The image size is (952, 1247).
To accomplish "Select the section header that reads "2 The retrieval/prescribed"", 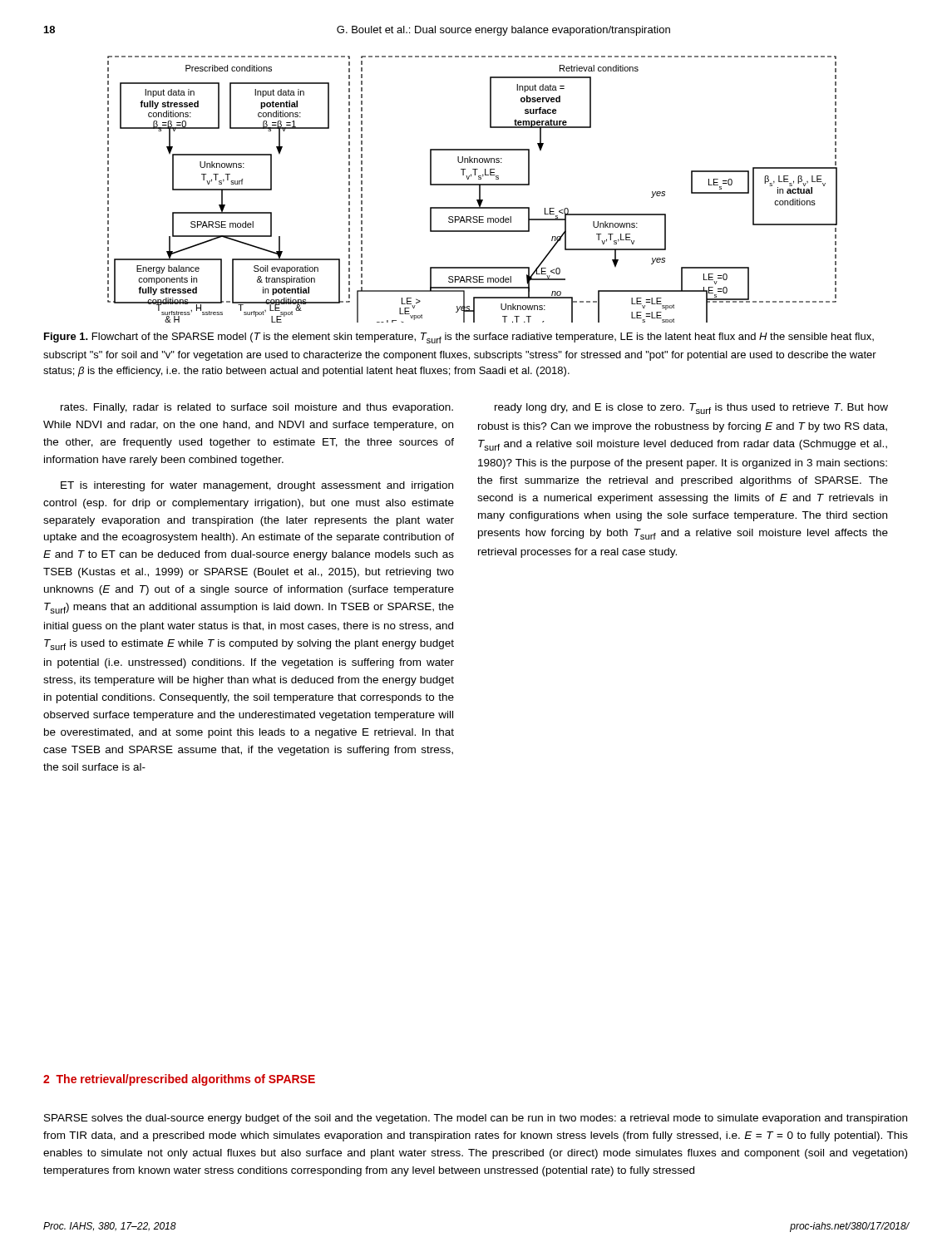I will [x=179, y=1079].
